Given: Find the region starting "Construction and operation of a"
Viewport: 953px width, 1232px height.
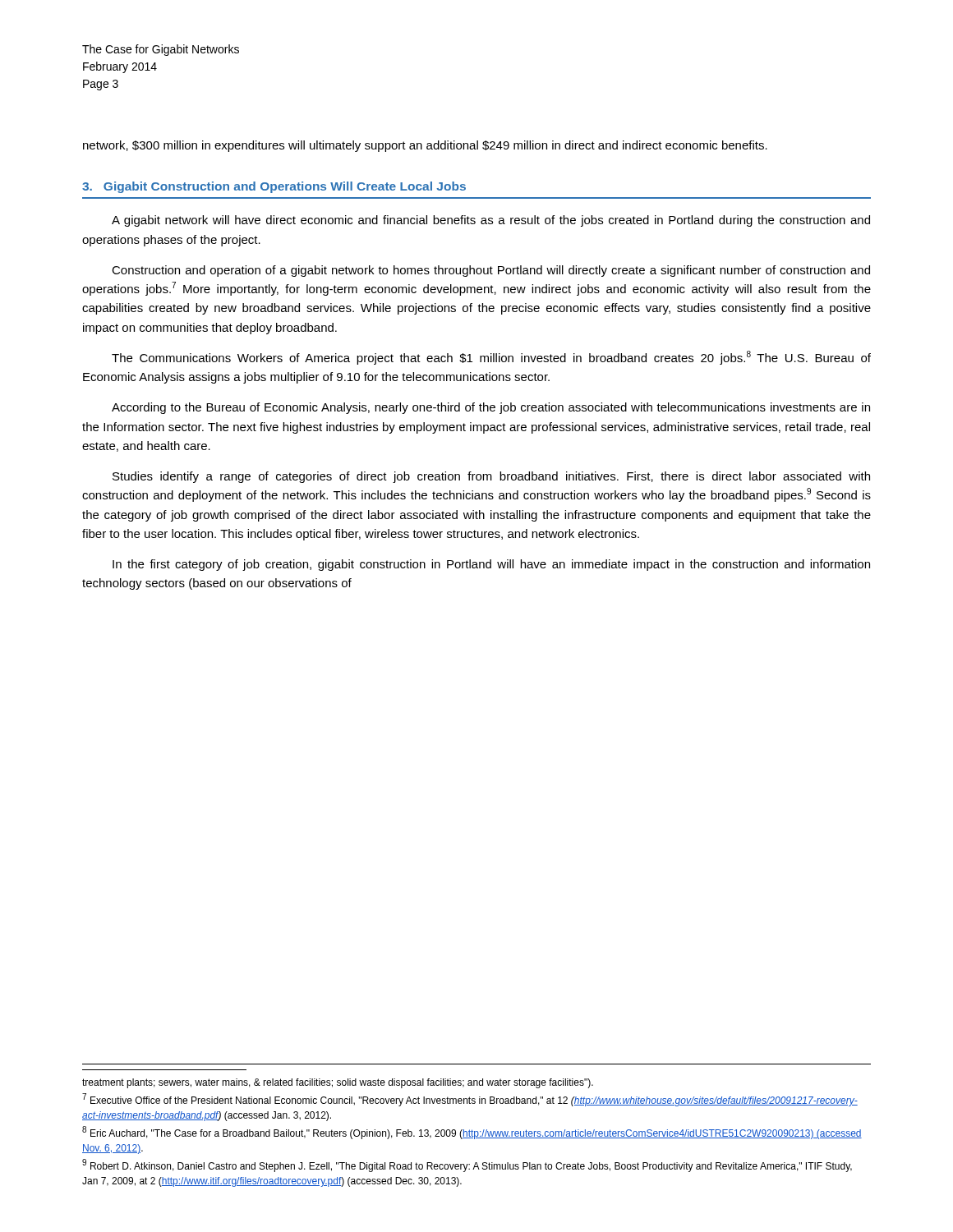Looking at the screenshot, I should coord(476,298).
